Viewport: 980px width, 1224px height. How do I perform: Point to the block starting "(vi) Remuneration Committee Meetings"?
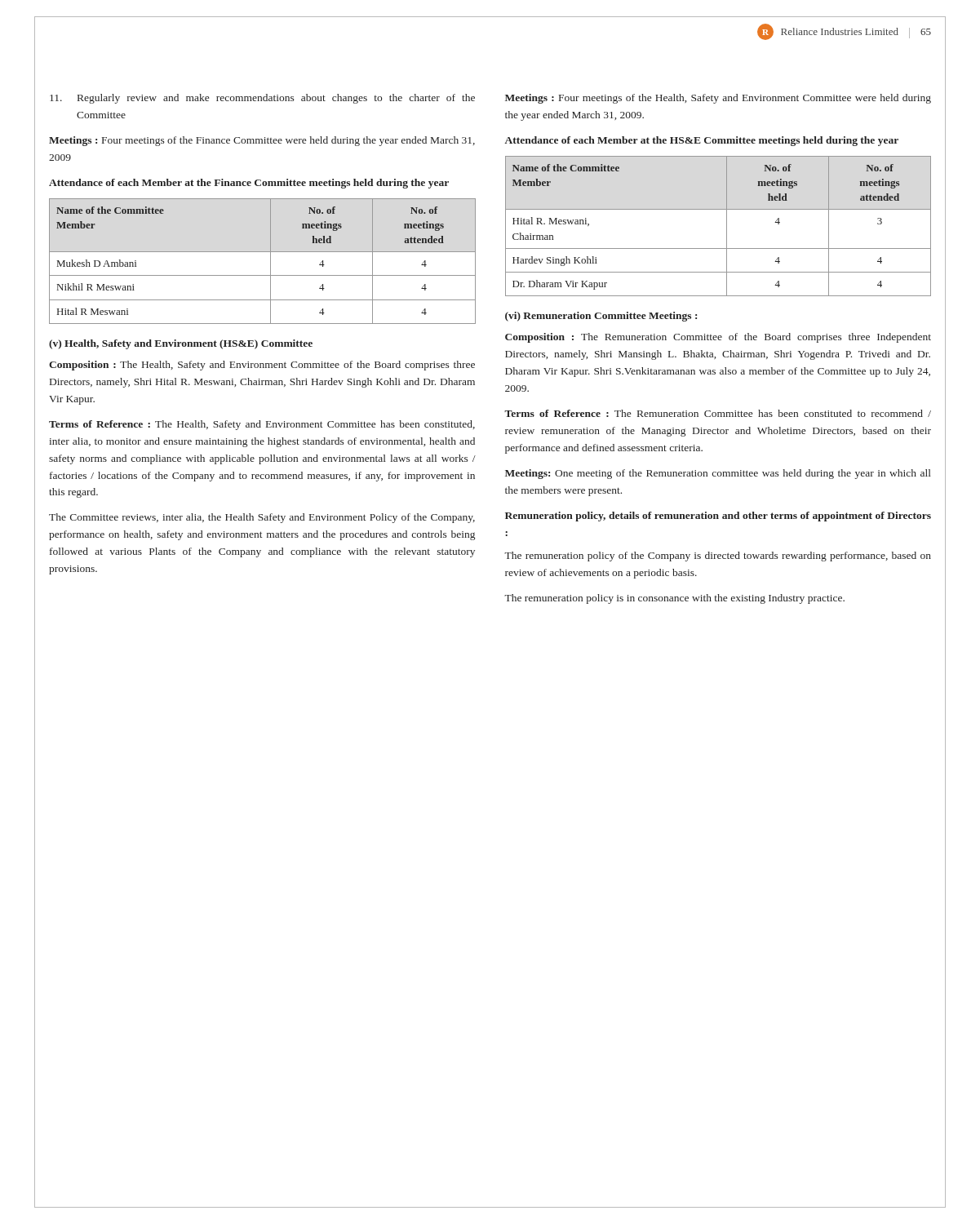pyautogui.click(x=601, y=315)
